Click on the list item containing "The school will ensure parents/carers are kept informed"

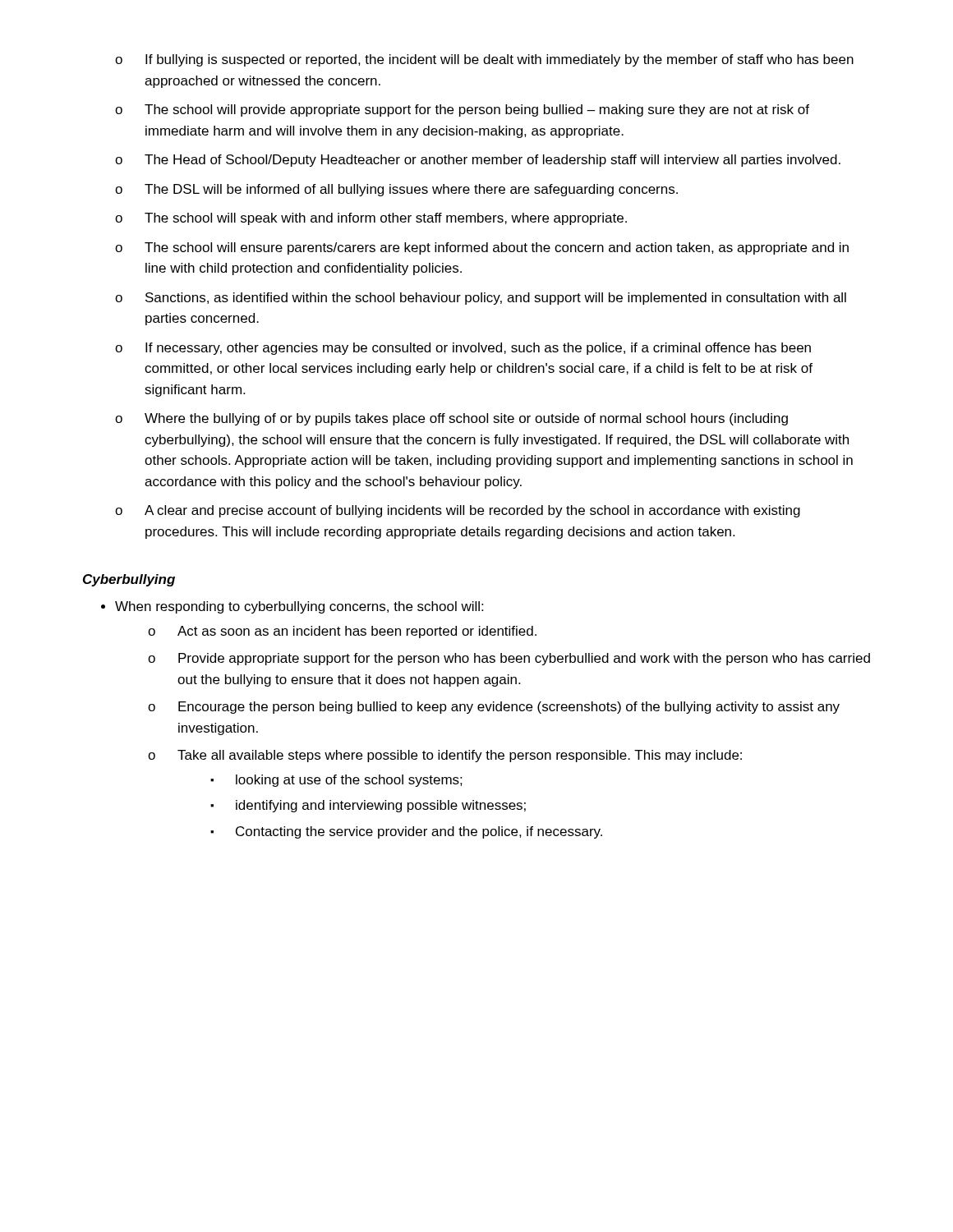point(508,258)
